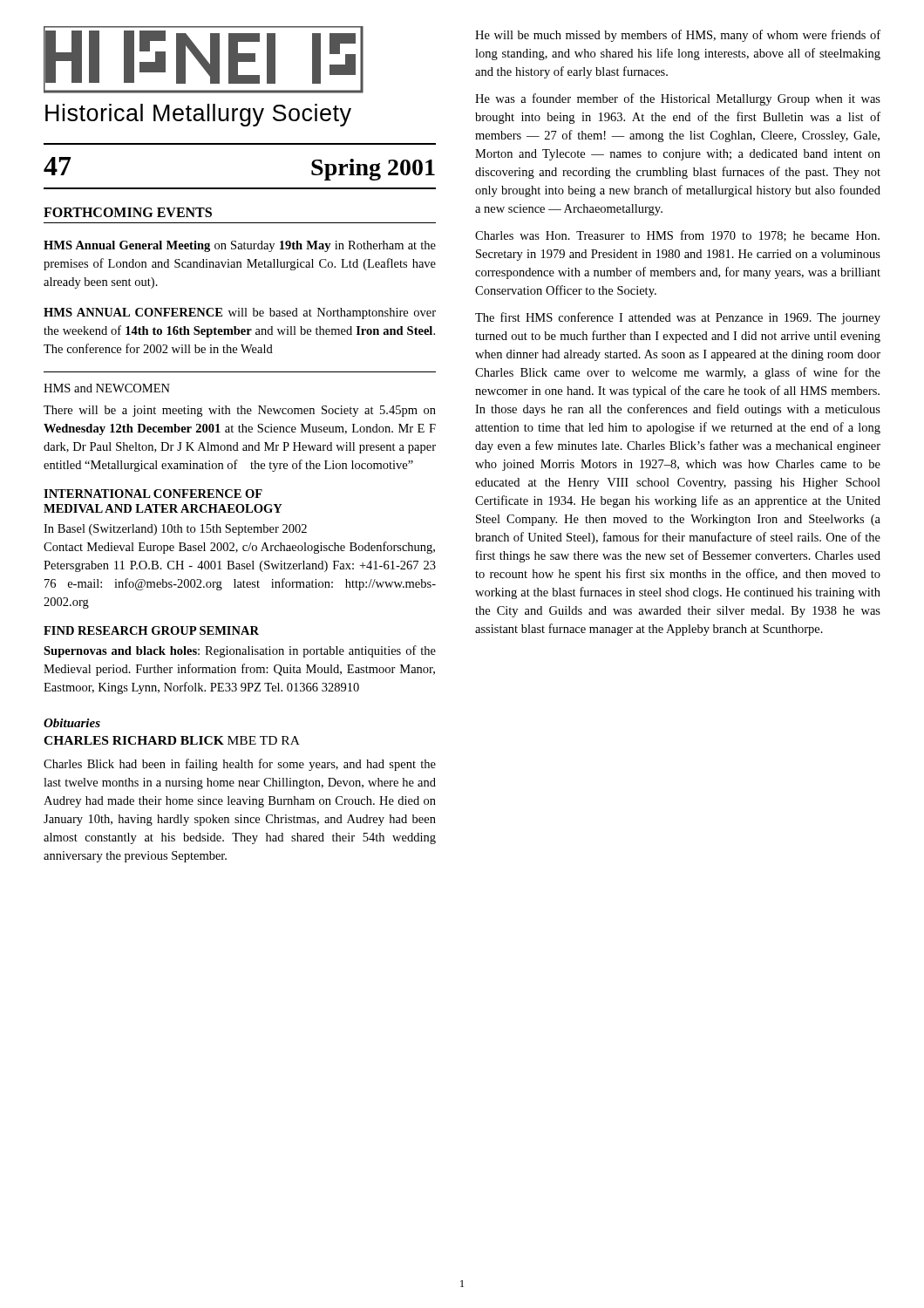Click on the text block that says "He will be much missed by members"
The width and height of the screenshot is (924, 1308).
(678, 54)
